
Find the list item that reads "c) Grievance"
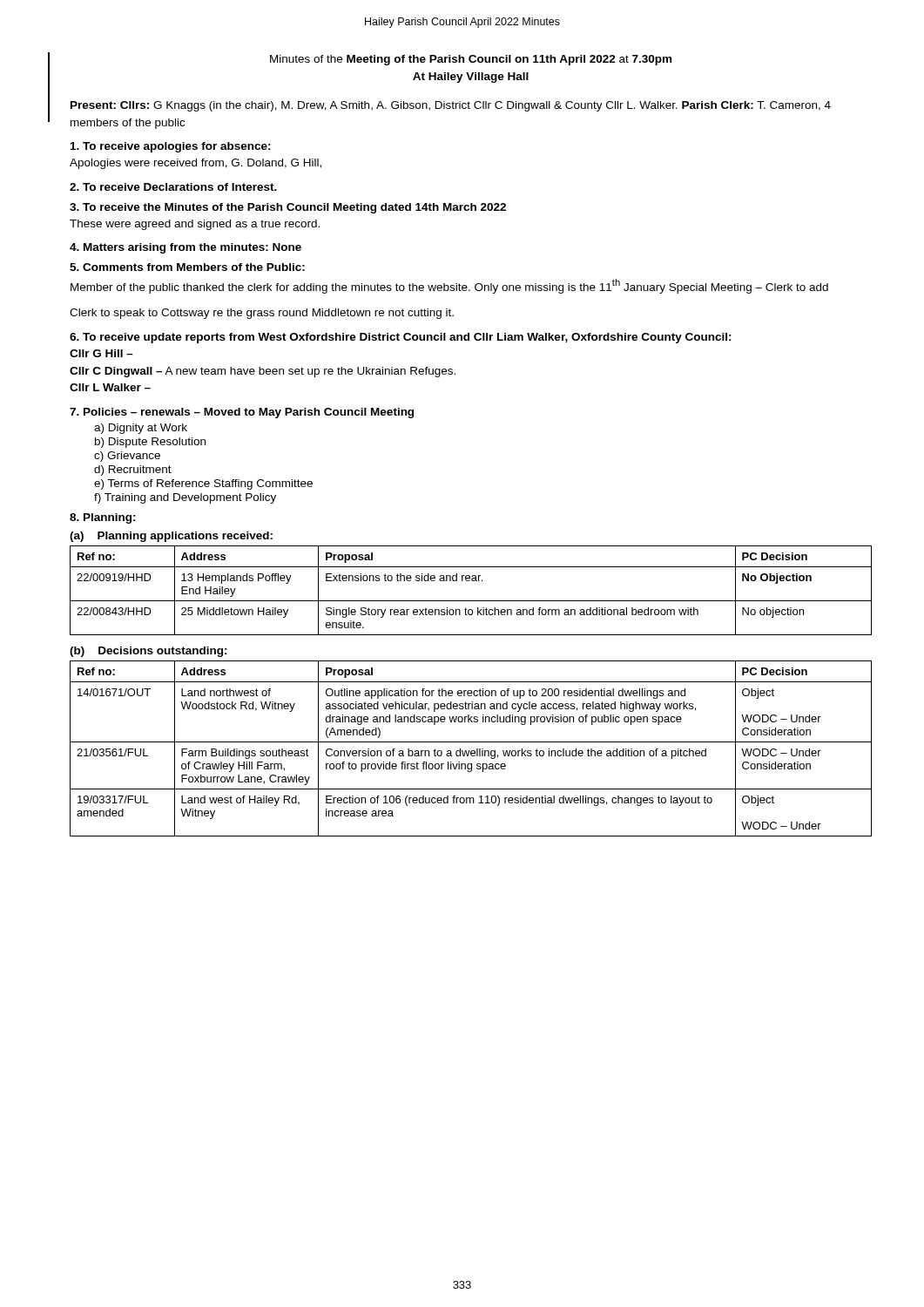pyautogui.click(x=127, y=455)
